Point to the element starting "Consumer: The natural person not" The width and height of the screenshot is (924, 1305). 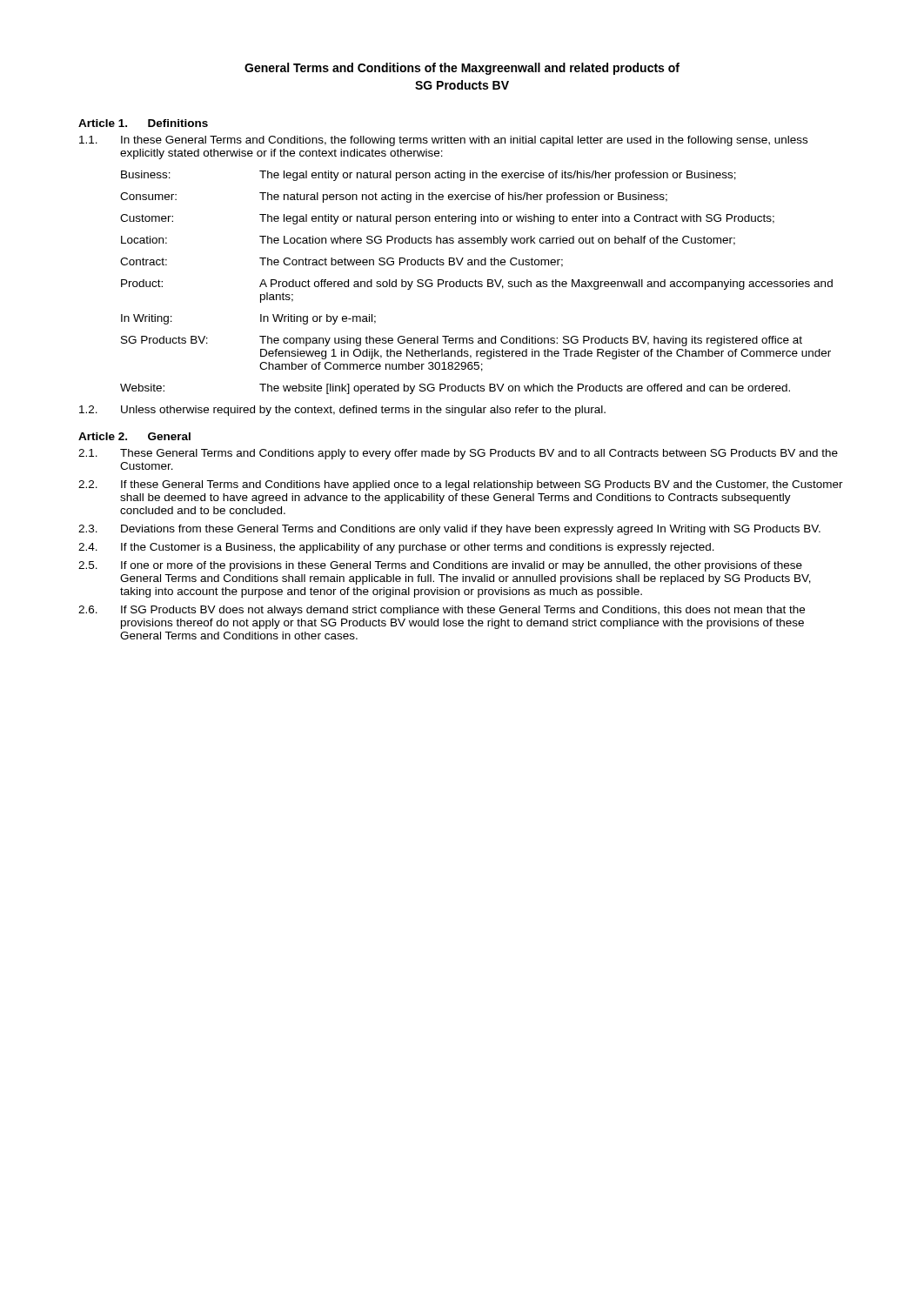pos(462,196)
